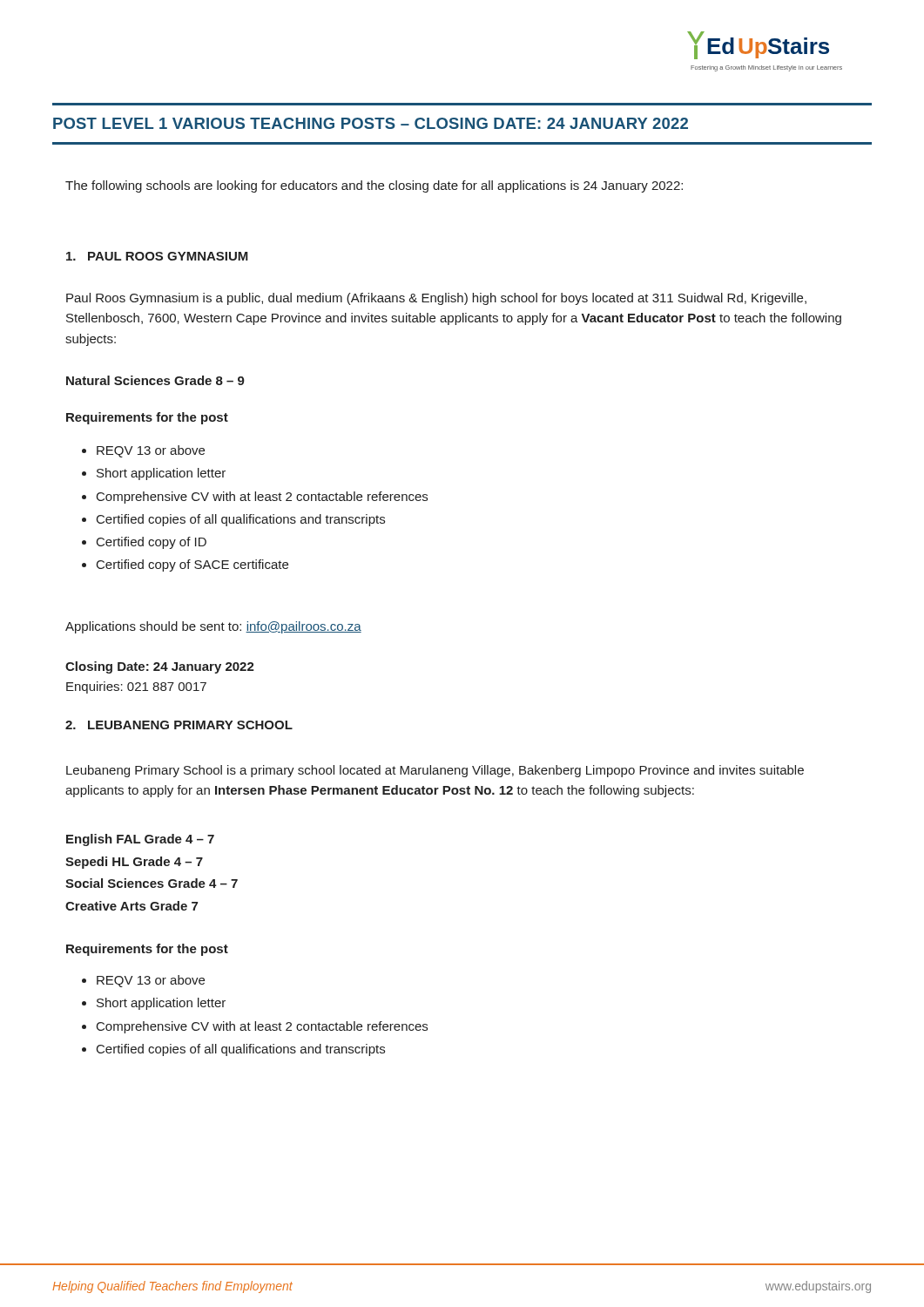The height and width of the screenshot is (1307, 924).
Task: Select the section header that reads "2. LEUBANENG PRIMARY SCHOOL"
Action: pos(179,725)
